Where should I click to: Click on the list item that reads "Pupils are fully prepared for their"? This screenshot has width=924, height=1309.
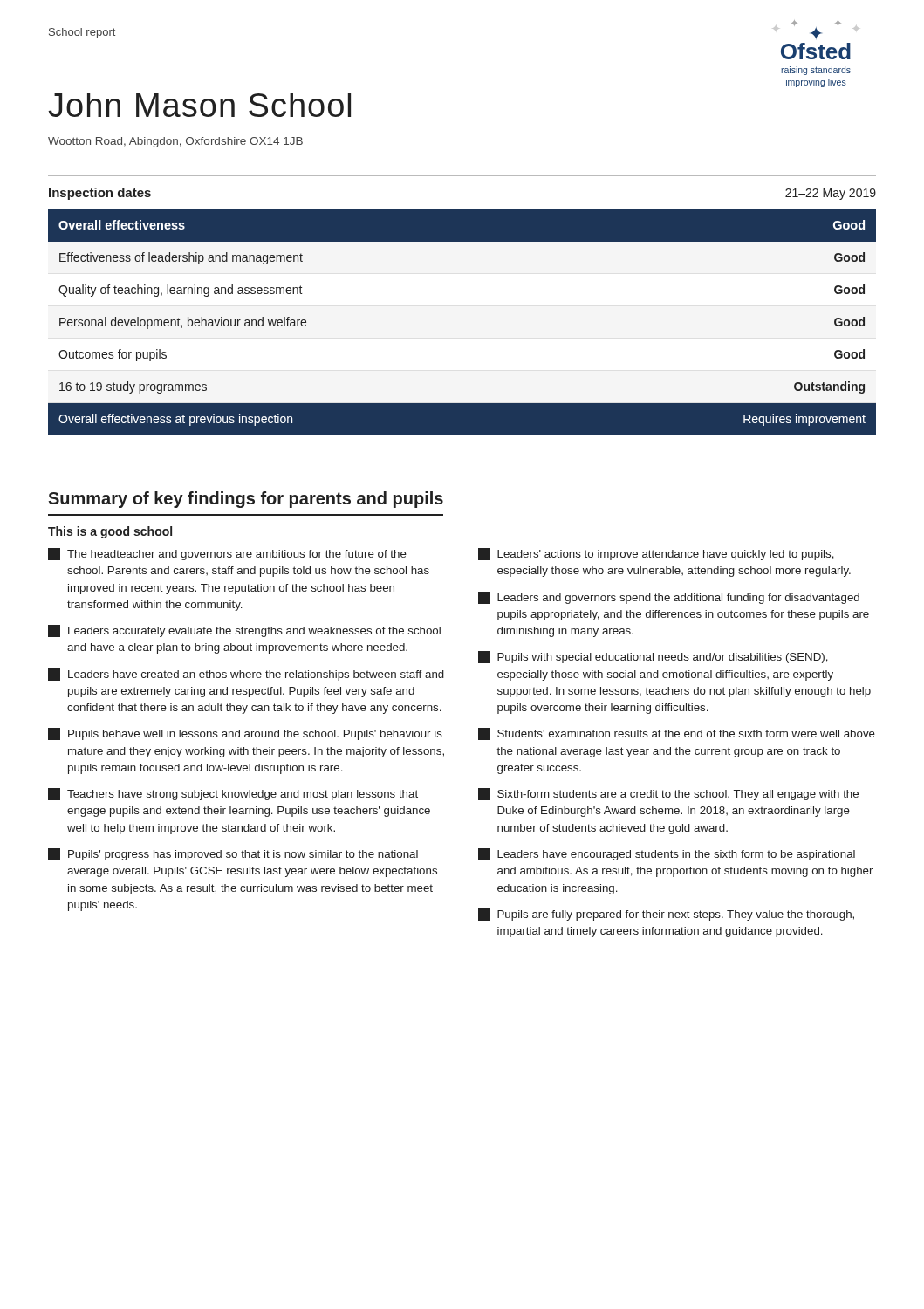click(677, 922)
